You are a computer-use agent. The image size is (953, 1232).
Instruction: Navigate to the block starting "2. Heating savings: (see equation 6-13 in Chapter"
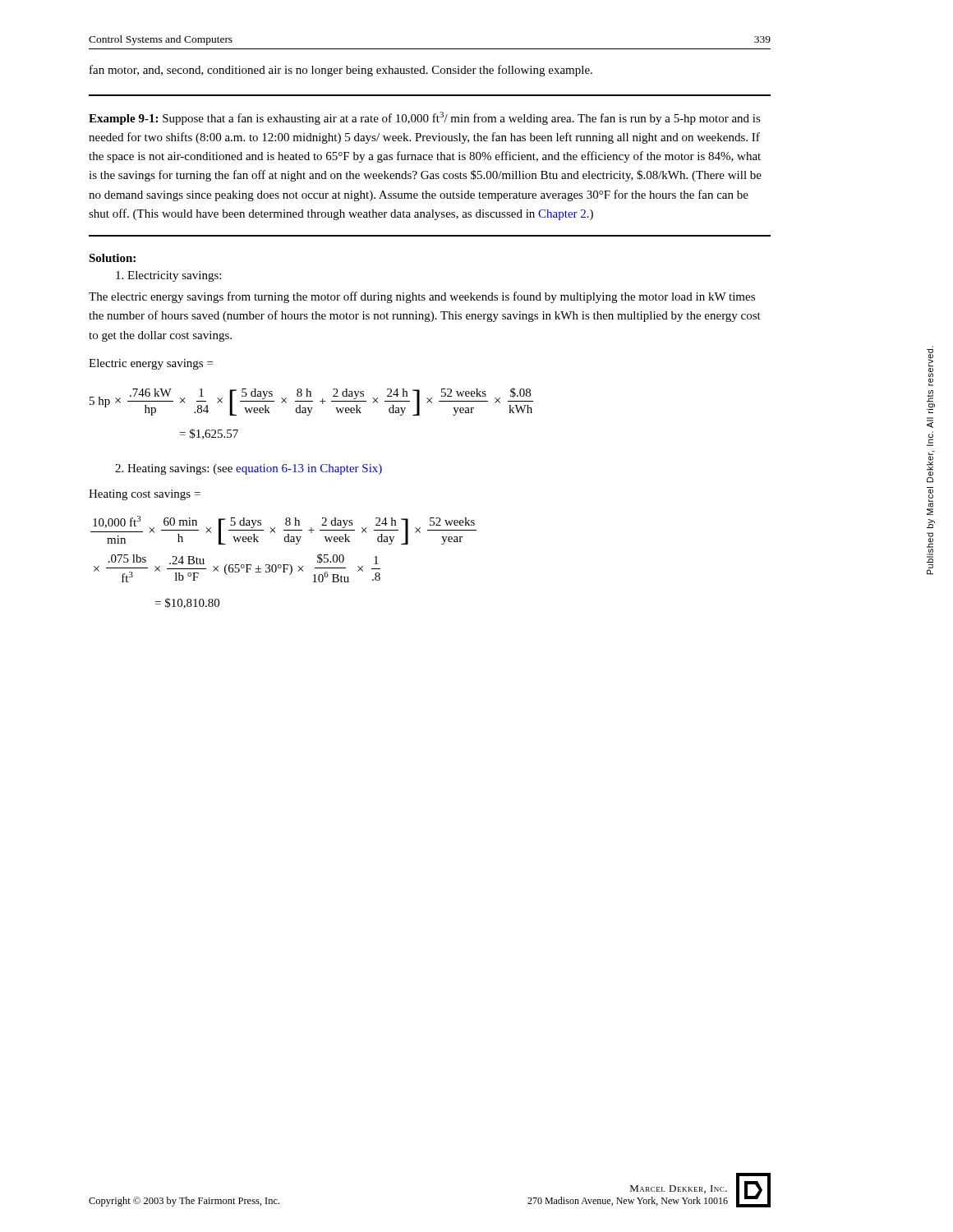(x=249, y=468)
